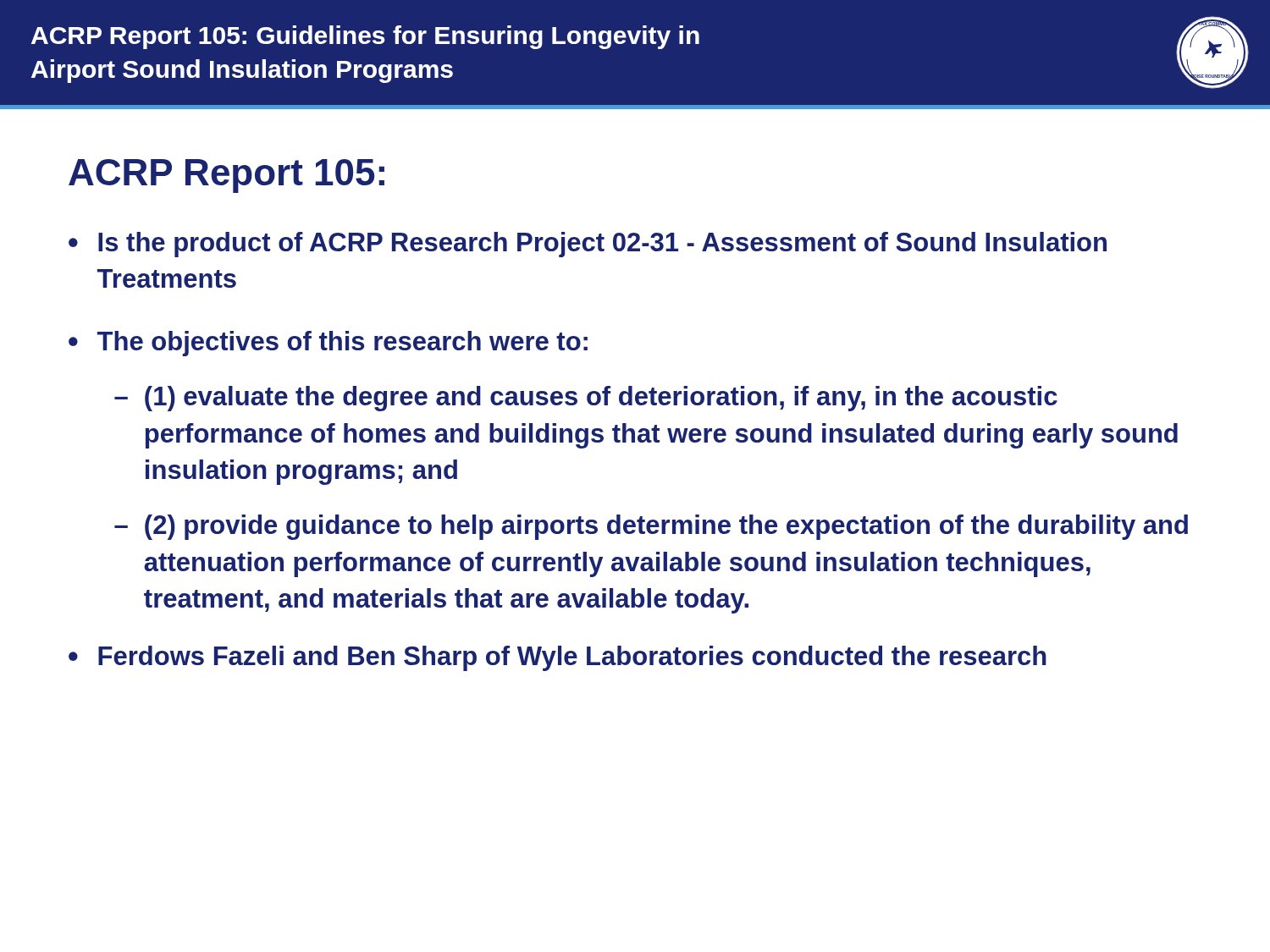Find the list item with the text "• Is the product of ACRP Research"
Viewport: 1270px width, 952px height.
click(x=635, y=261)
